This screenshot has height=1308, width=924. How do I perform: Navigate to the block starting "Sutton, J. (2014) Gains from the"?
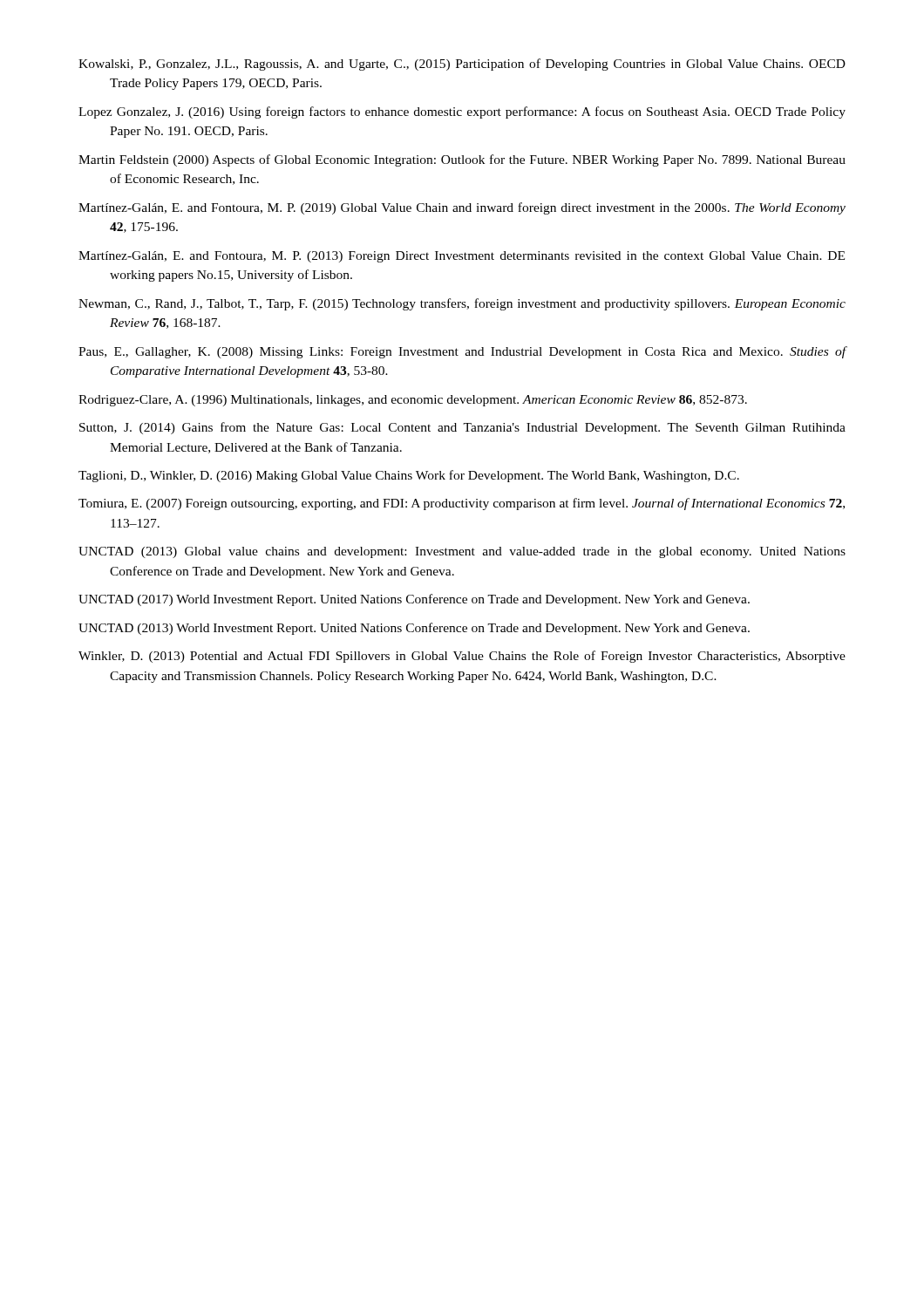pos(462,437)
